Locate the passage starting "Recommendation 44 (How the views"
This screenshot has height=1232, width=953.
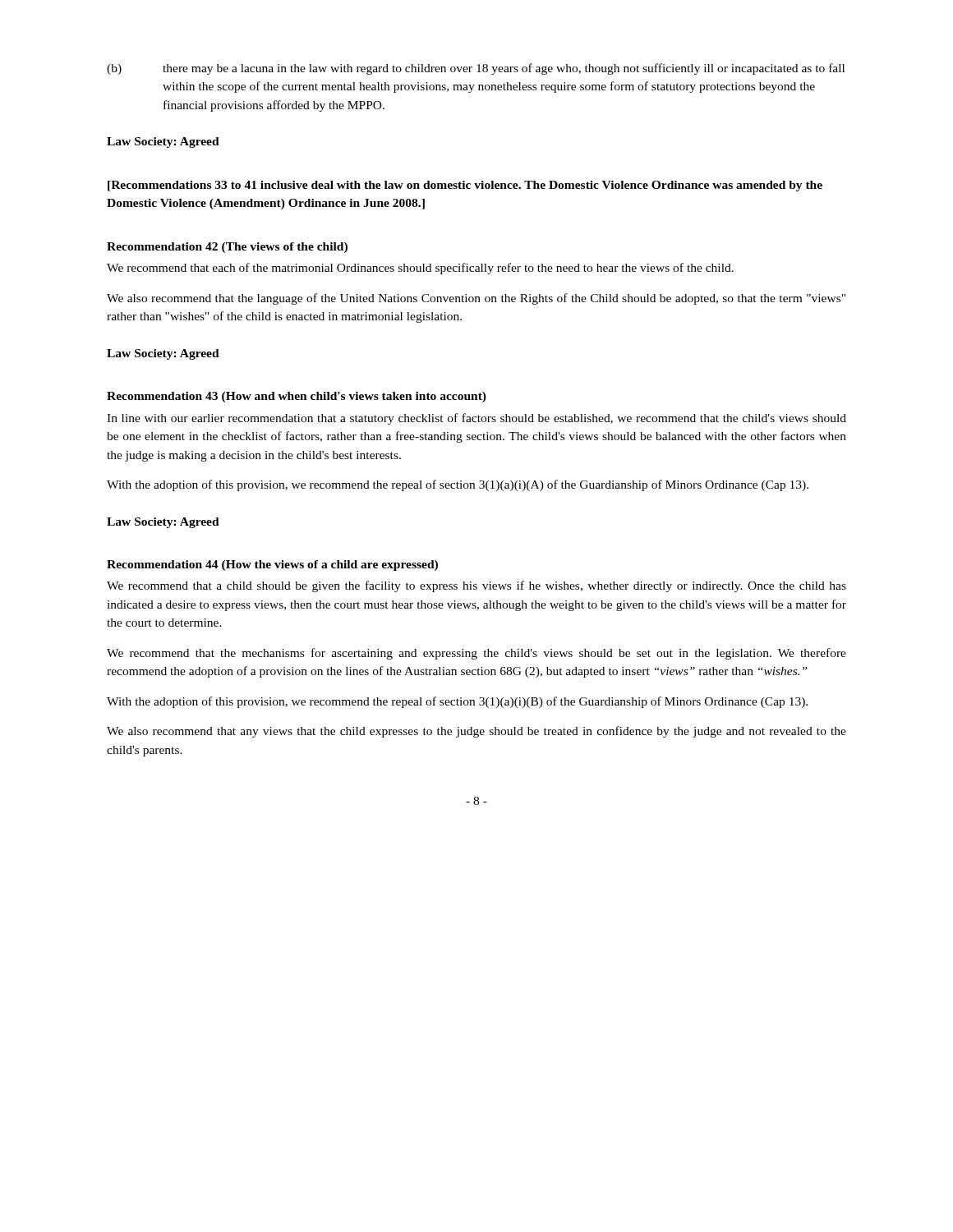click(273, 564)
